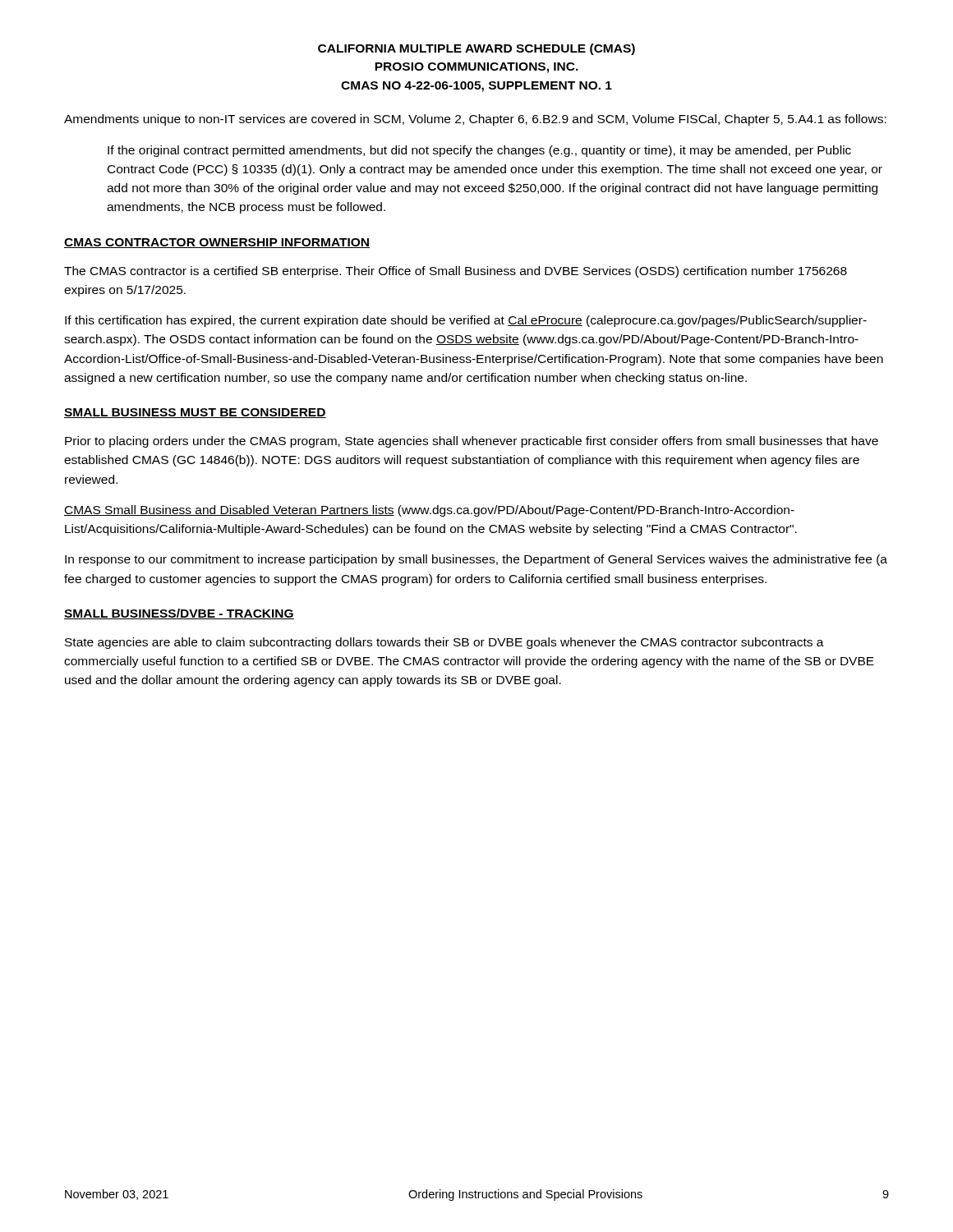Image resolution: width=953 pixels, height=1232 pixels.
Task: Locate the title
Action: [x=476, y=67]
